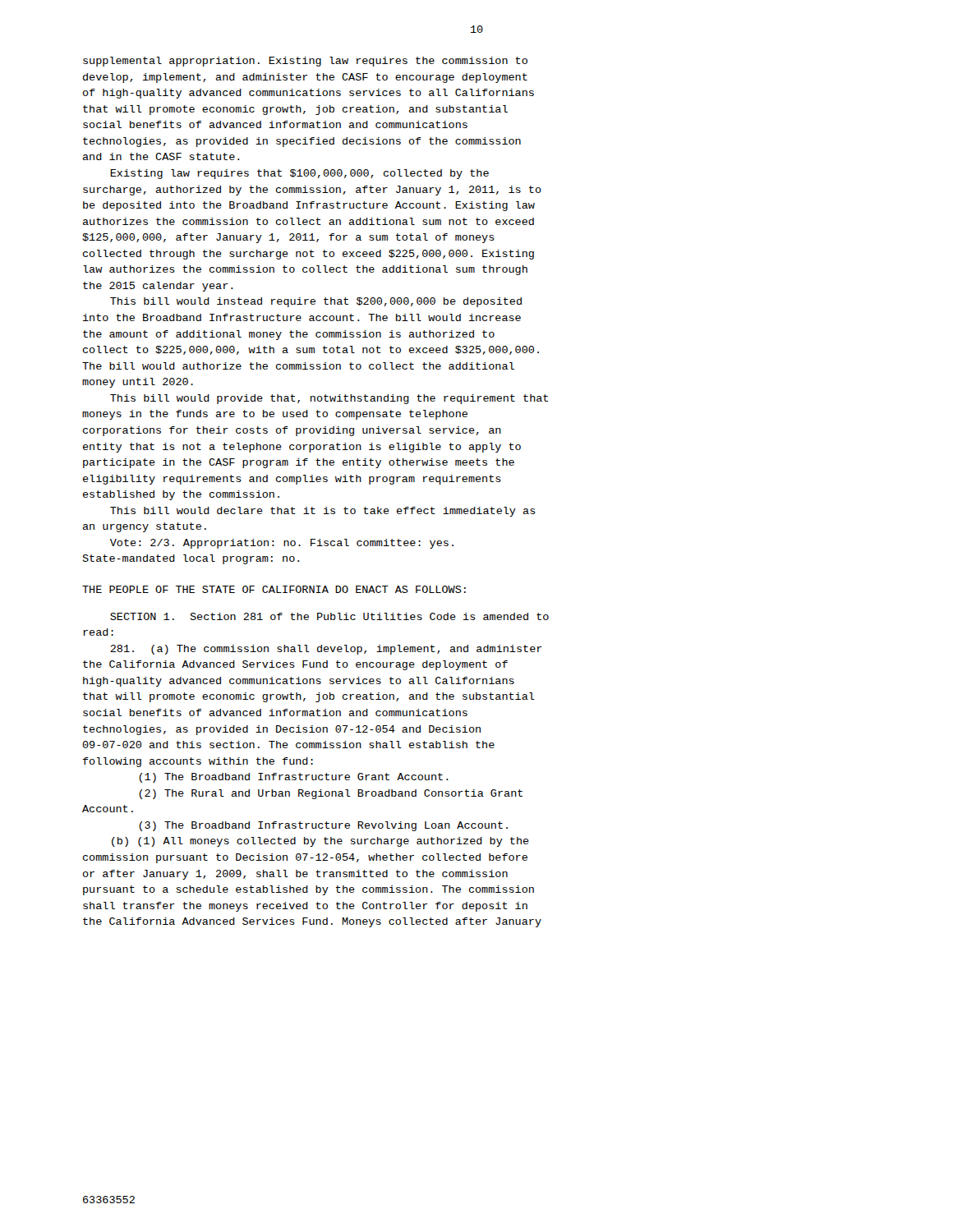The width and height of the screenshot is (953, 1232).
Task: Select the list item that reads "(3) The Broadband Infrastructure Revolving Loan Account."
Action: [x=476, y=826]
